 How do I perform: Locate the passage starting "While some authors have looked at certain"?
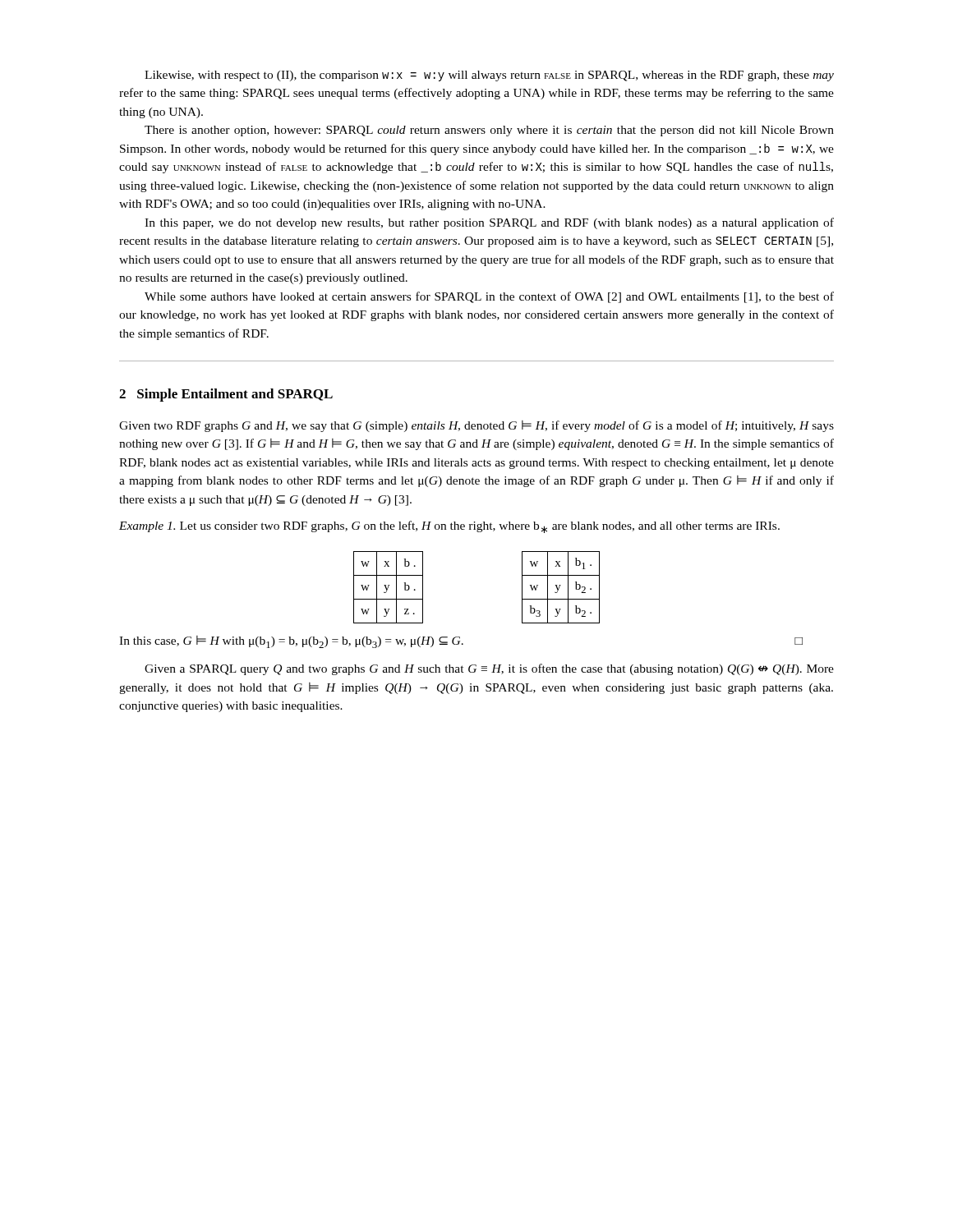[x=476, y=315]
